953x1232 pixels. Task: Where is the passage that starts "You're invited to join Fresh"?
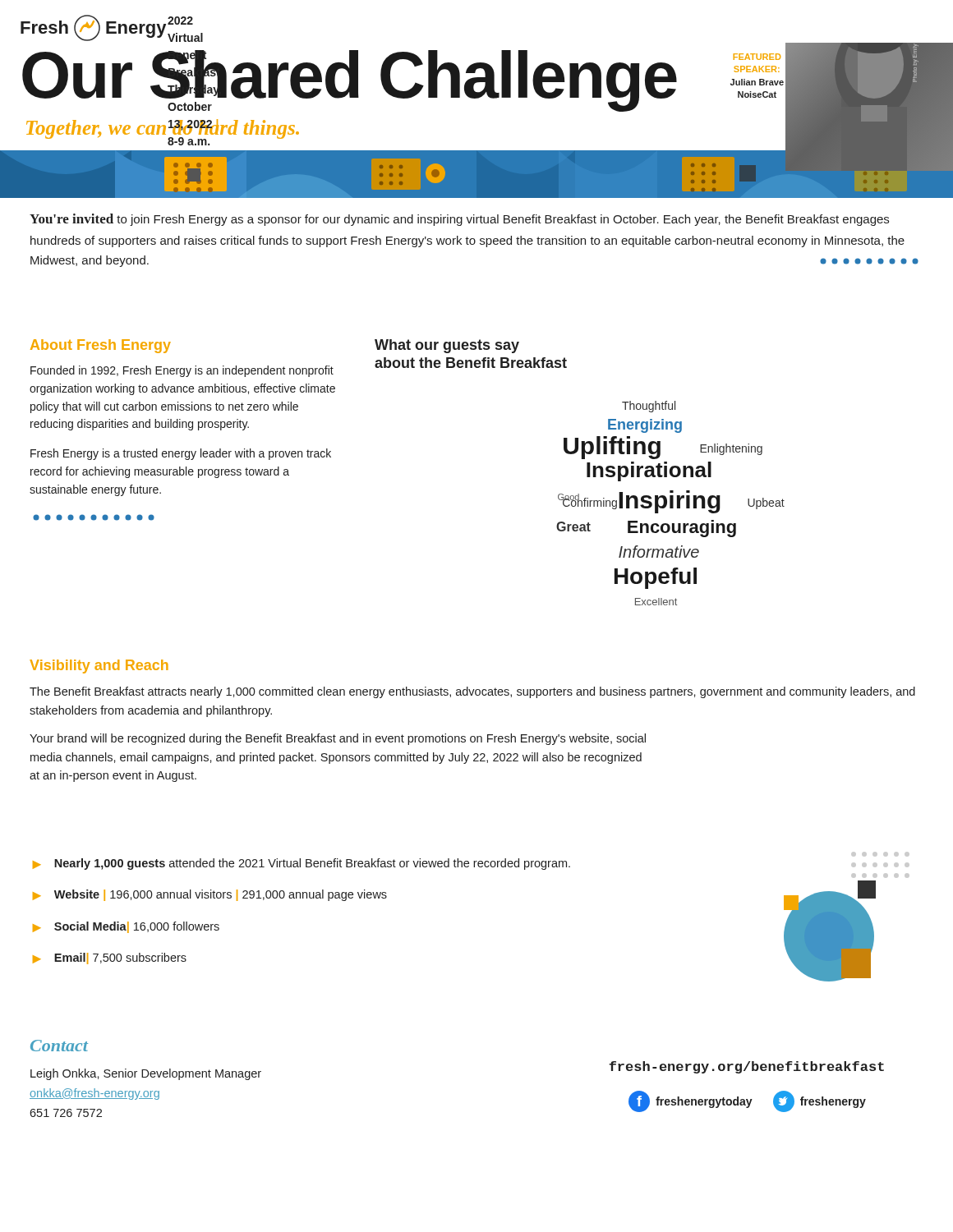(x=476, y=242)
